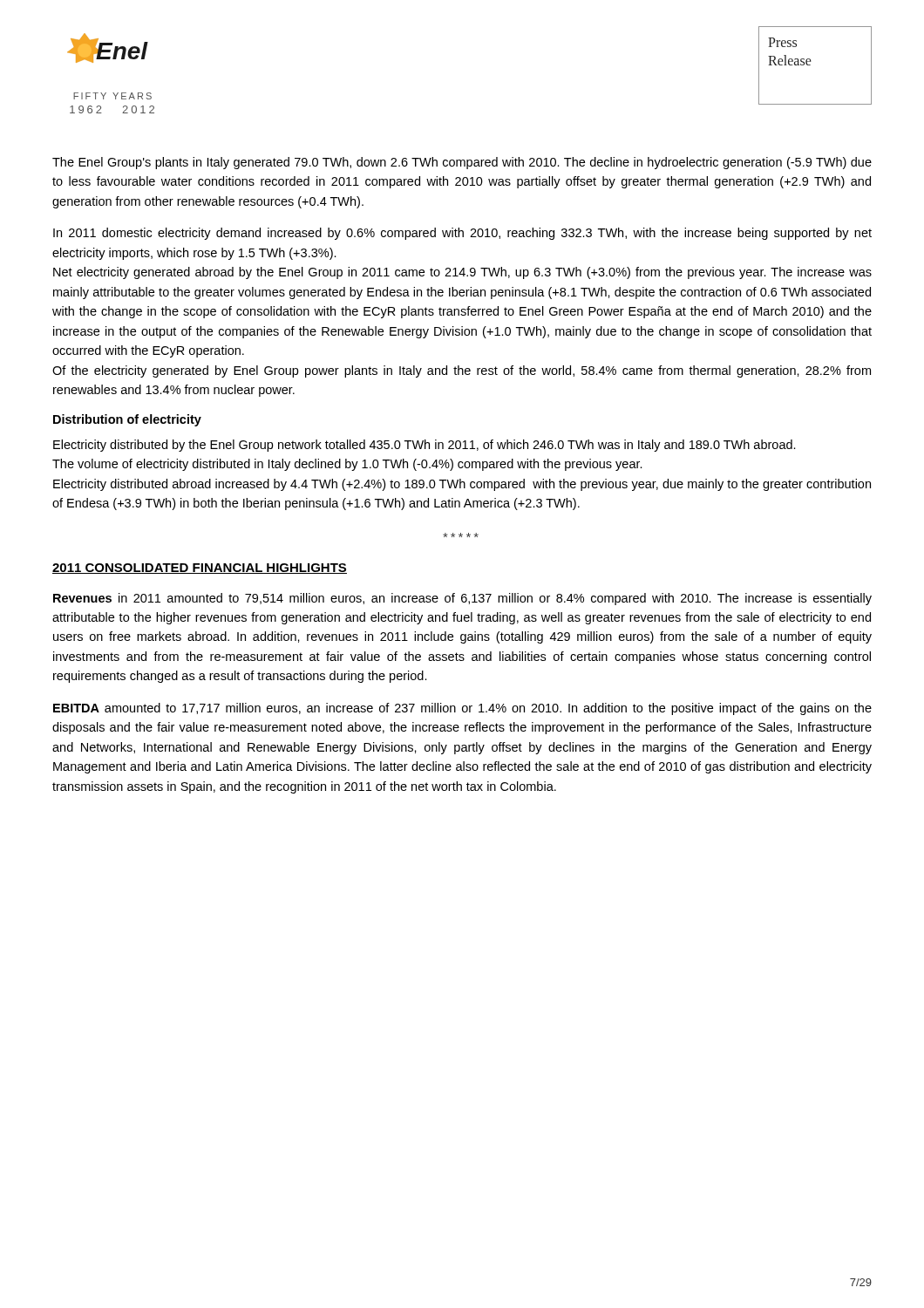Viewport: 924px width, 1308px height.
Task: Click on the text block containing "In 2011 domestic electricity demand increased by"
Action: 462,312
